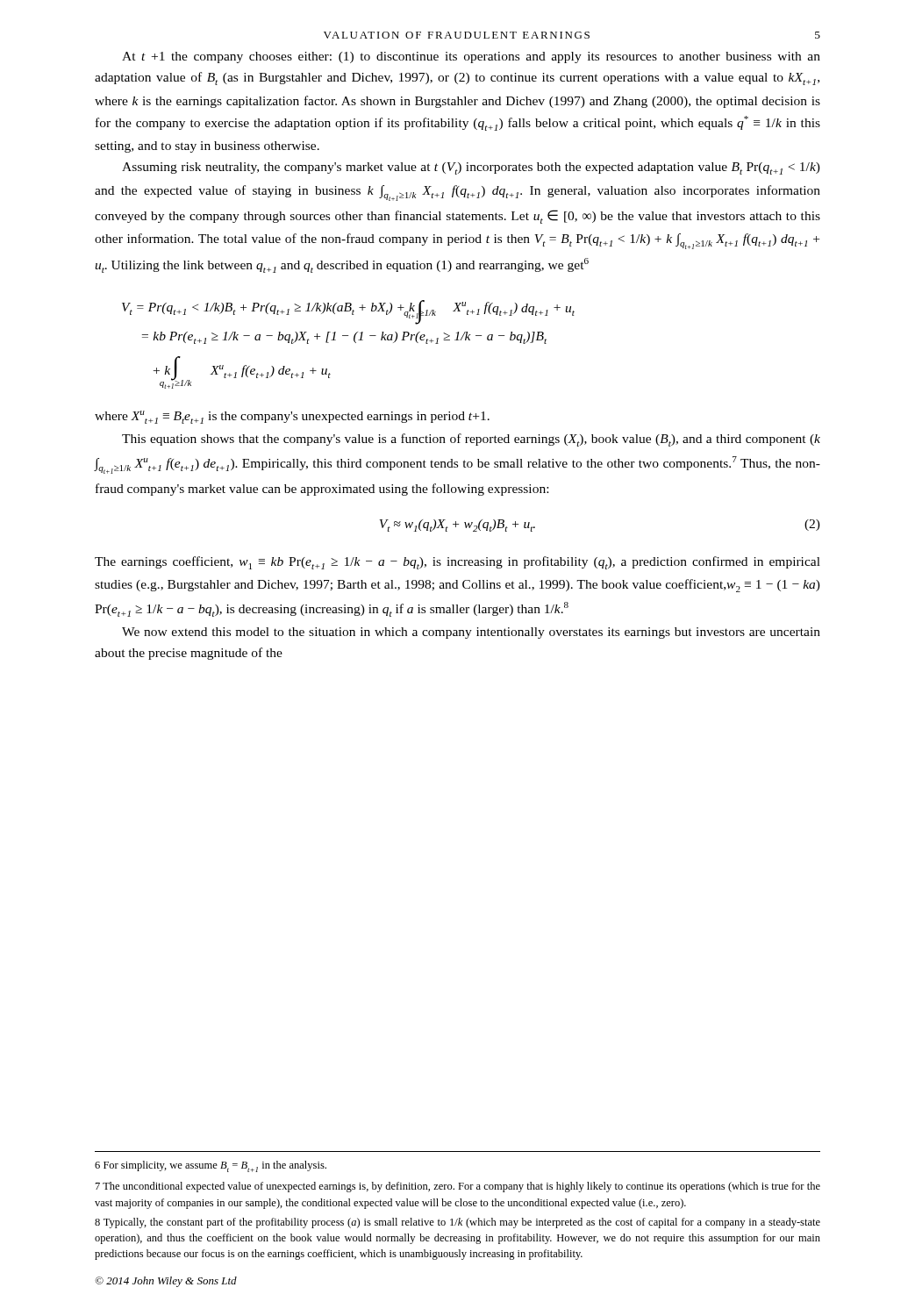Image resolution: width=915 pixels, height=1316 pixels.
Task: Select the element starting "8 Typically, the constant part"
Action: (458, 1238)
